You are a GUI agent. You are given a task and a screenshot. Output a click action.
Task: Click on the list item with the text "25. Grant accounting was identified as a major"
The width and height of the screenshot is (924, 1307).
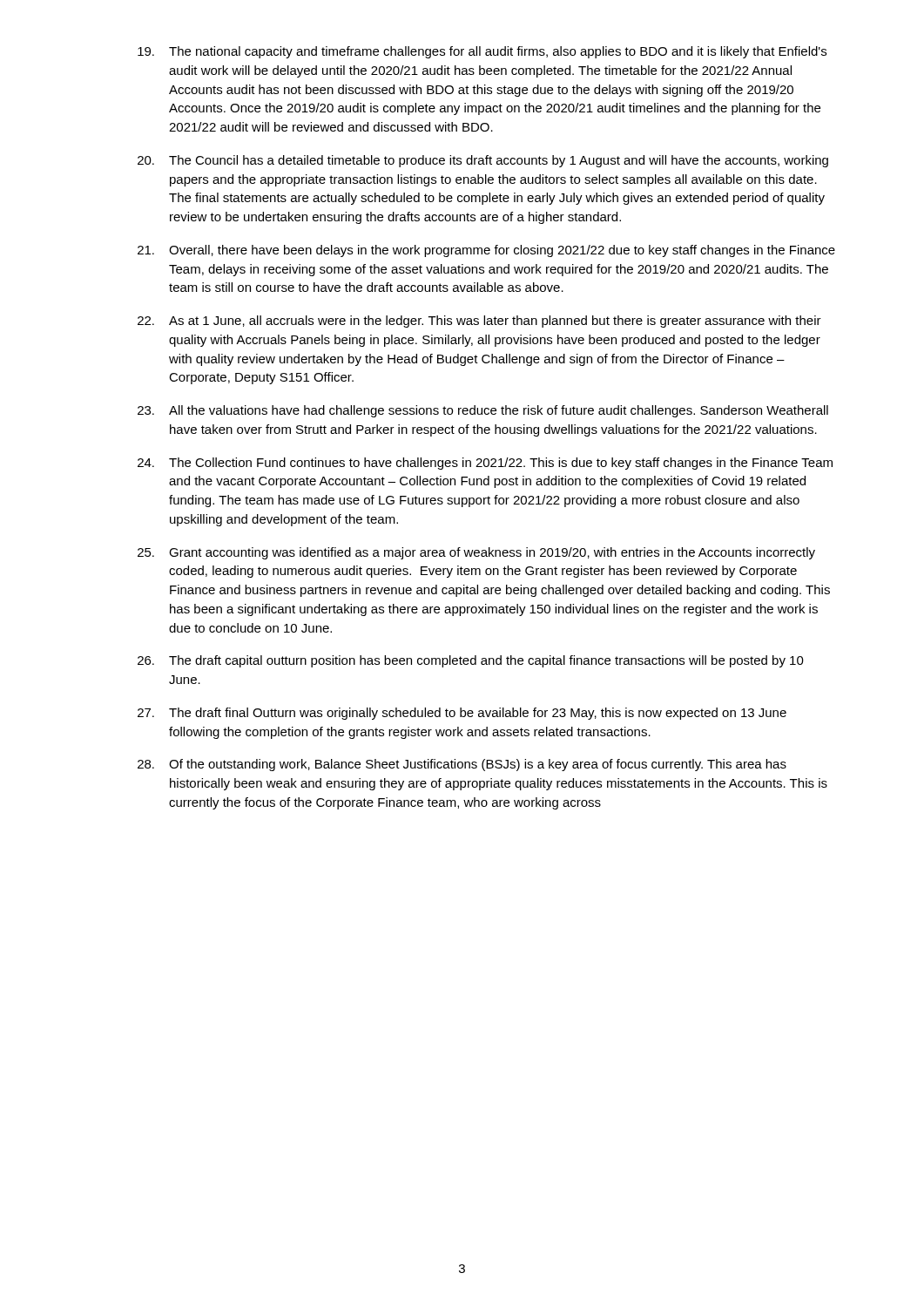(479, 590)
